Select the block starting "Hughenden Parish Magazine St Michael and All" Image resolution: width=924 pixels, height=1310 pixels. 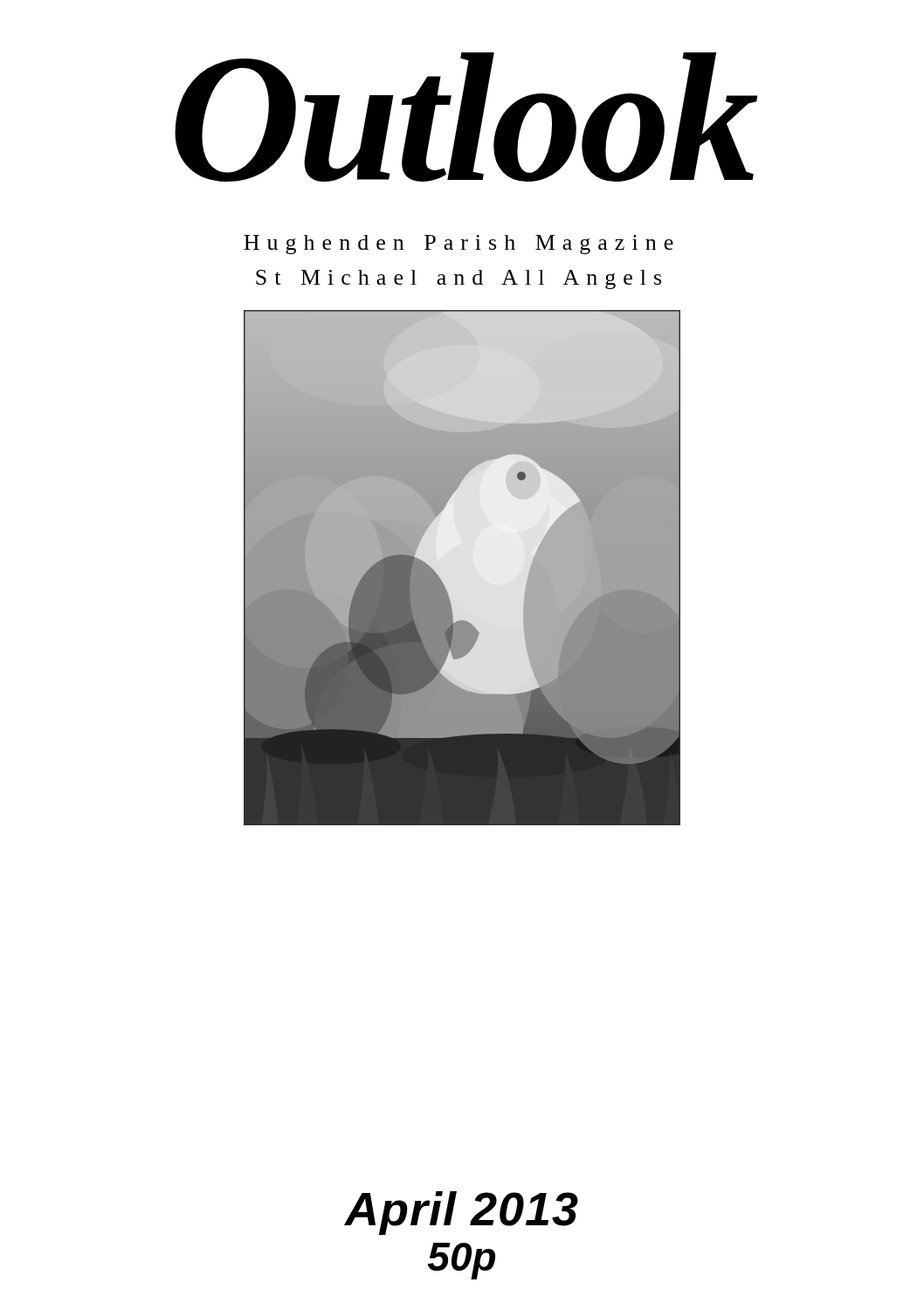[x=462, y=260]
